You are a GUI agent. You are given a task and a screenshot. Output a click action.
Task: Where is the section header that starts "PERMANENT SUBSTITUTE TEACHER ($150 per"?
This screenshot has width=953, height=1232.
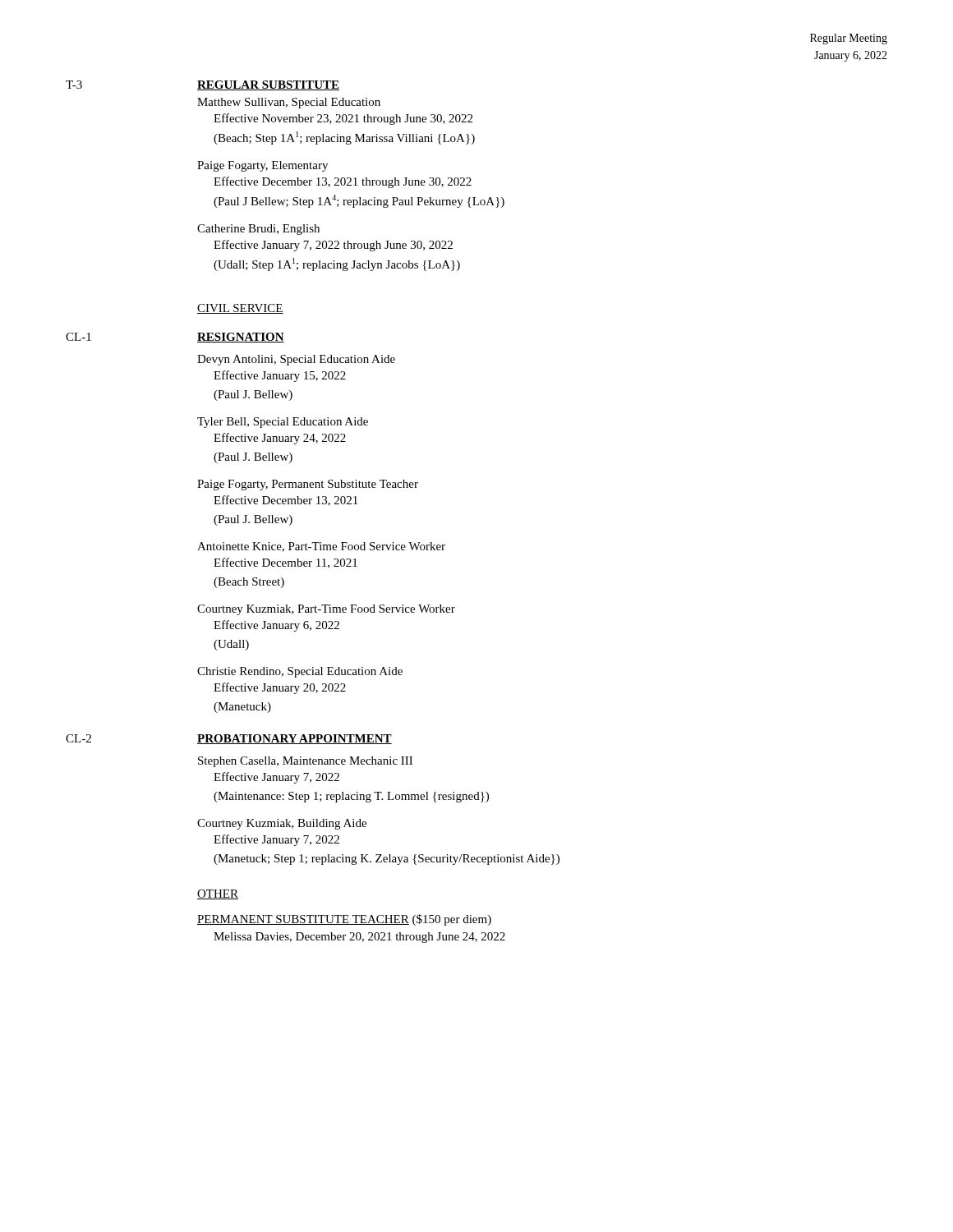tap(344, 919)
